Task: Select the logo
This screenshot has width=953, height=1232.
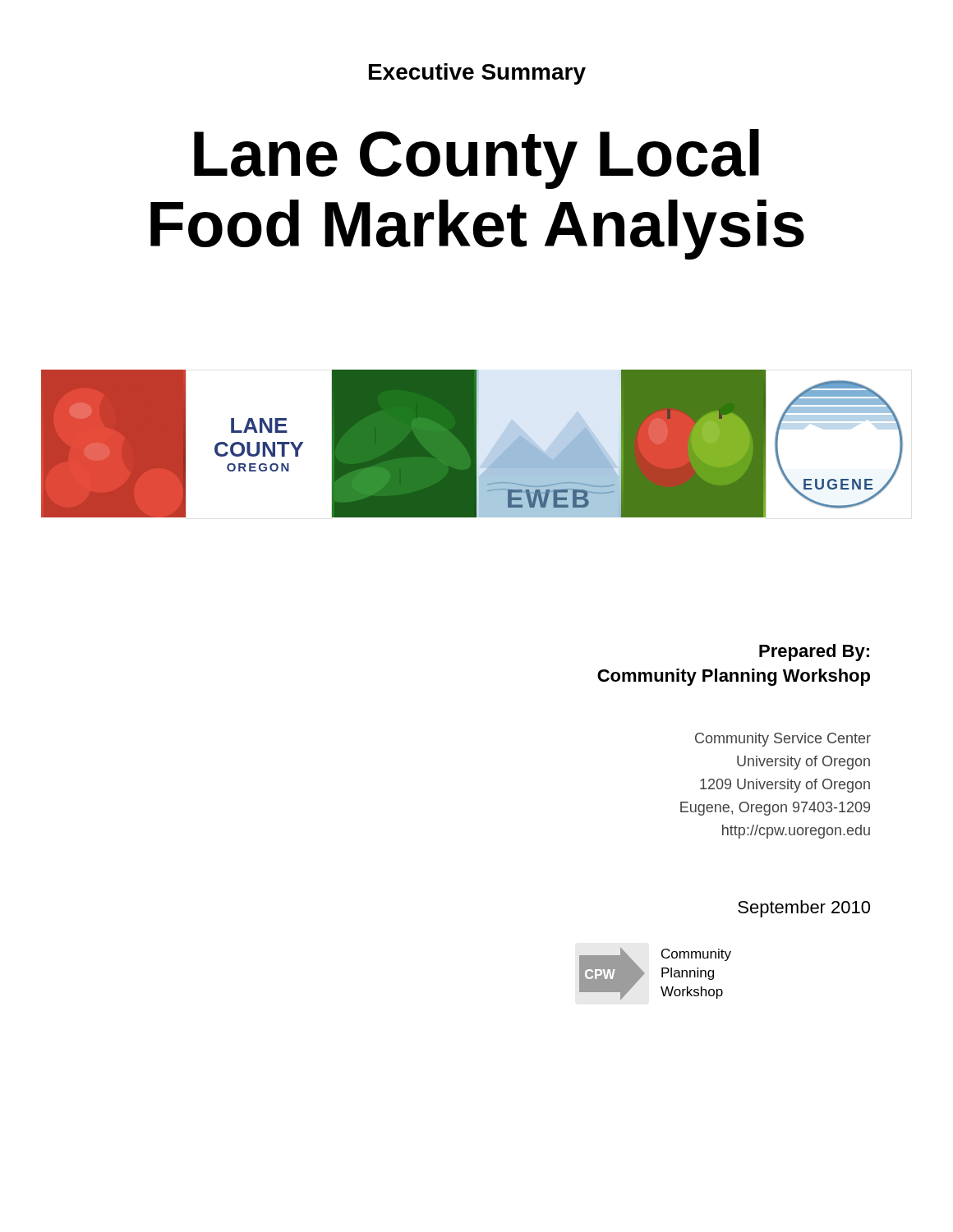Action: (x=653, y=974)
